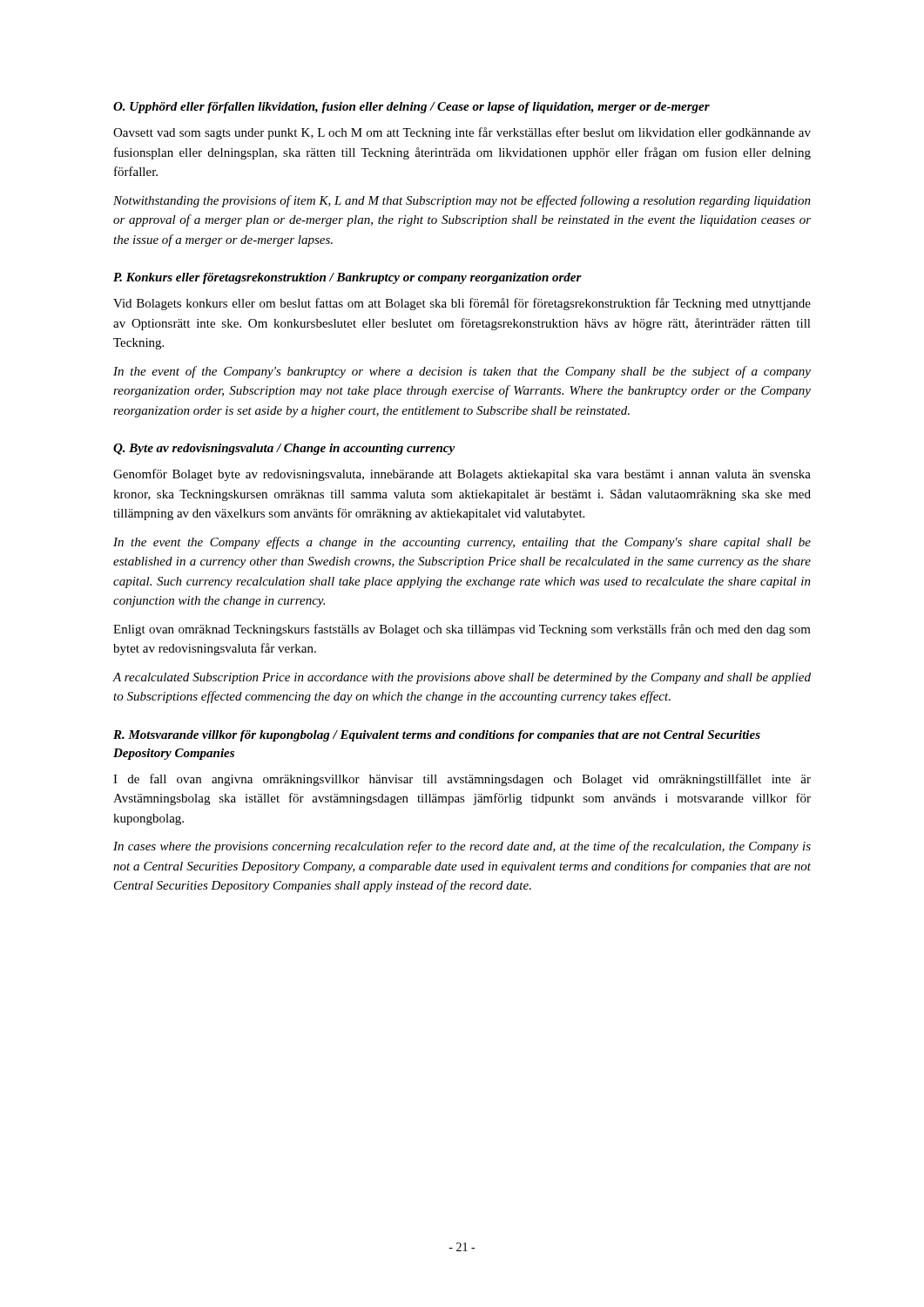Viewport: 924px width, 1307px height.
Task: Select the section header containing "Q. Byte av redovisningsvaluta / Change in accounting"
Action: (x=284, y=448)
